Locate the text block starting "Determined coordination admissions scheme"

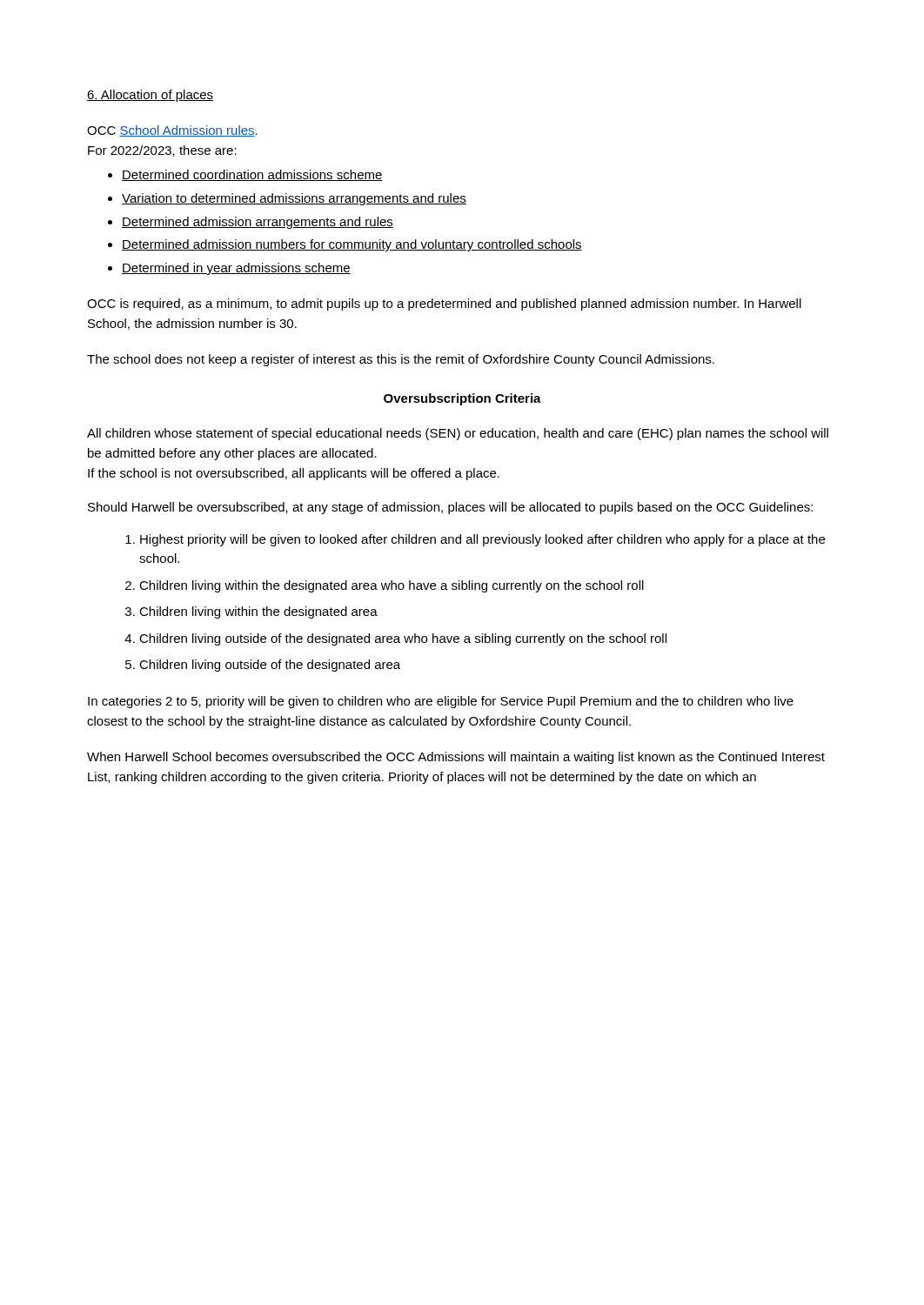[252, 174]
